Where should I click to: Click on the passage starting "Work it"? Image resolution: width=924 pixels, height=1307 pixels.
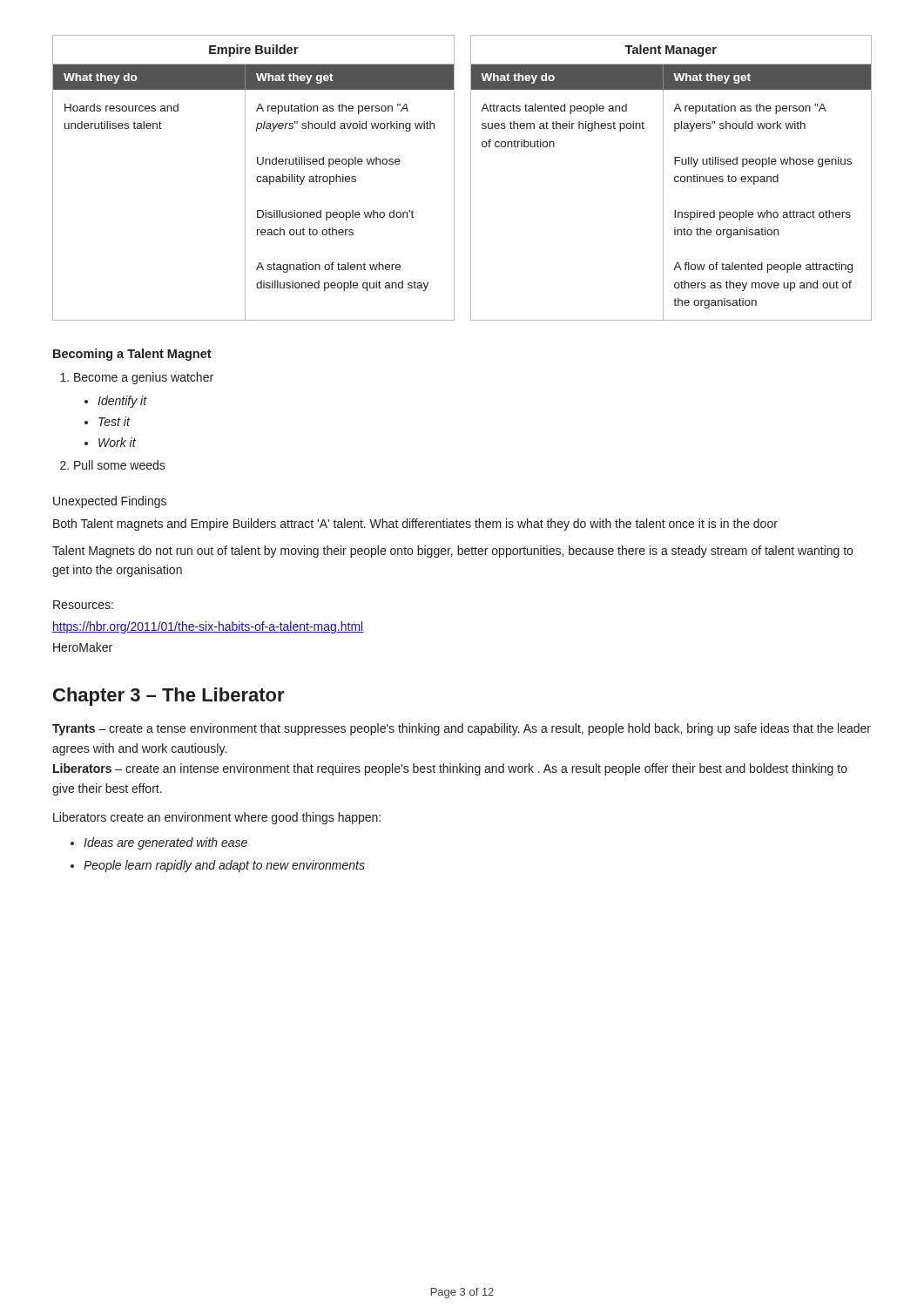click(x=117, y=442)
